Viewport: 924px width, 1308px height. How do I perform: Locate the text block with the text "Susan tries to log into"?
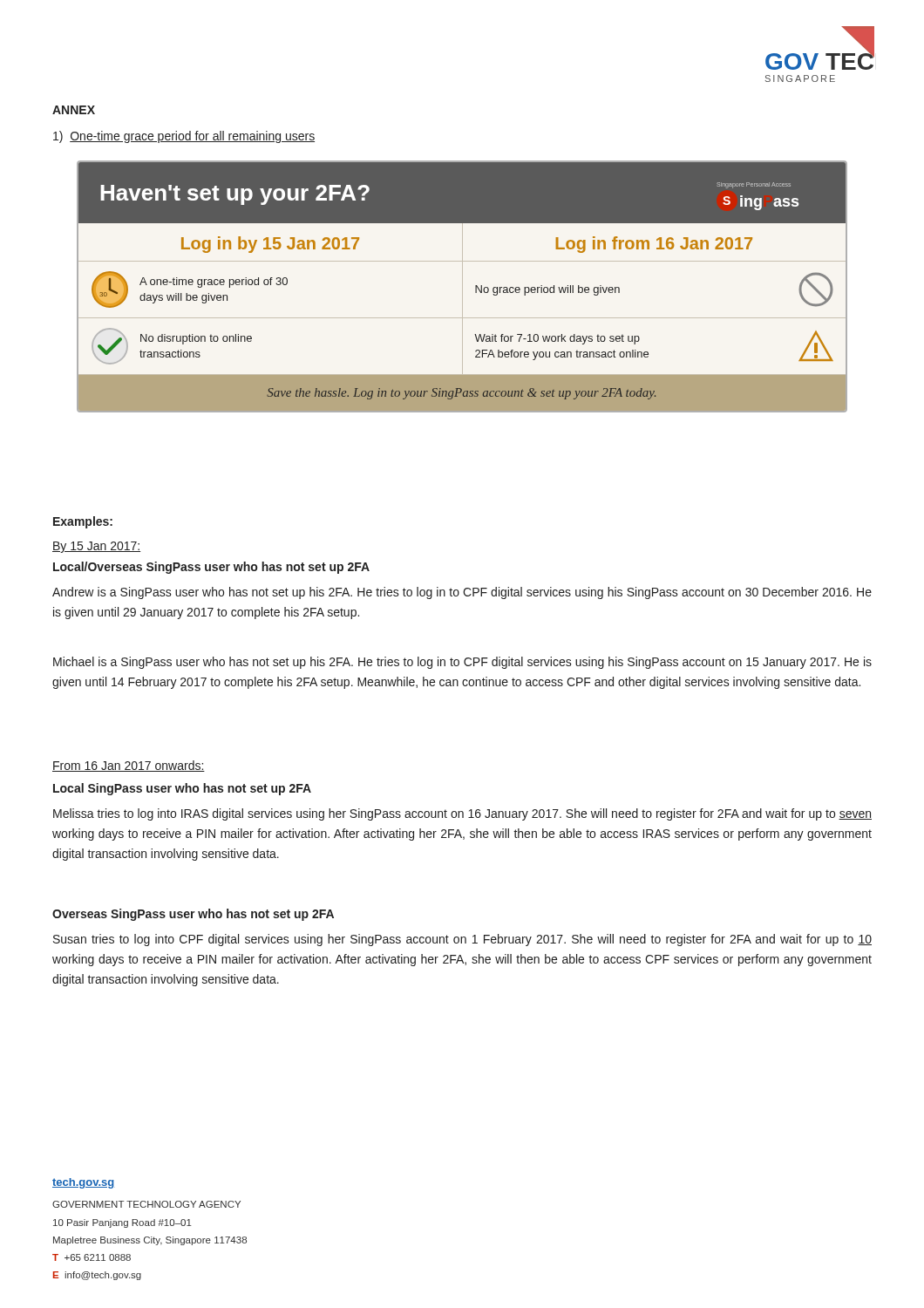pos(462,959)
